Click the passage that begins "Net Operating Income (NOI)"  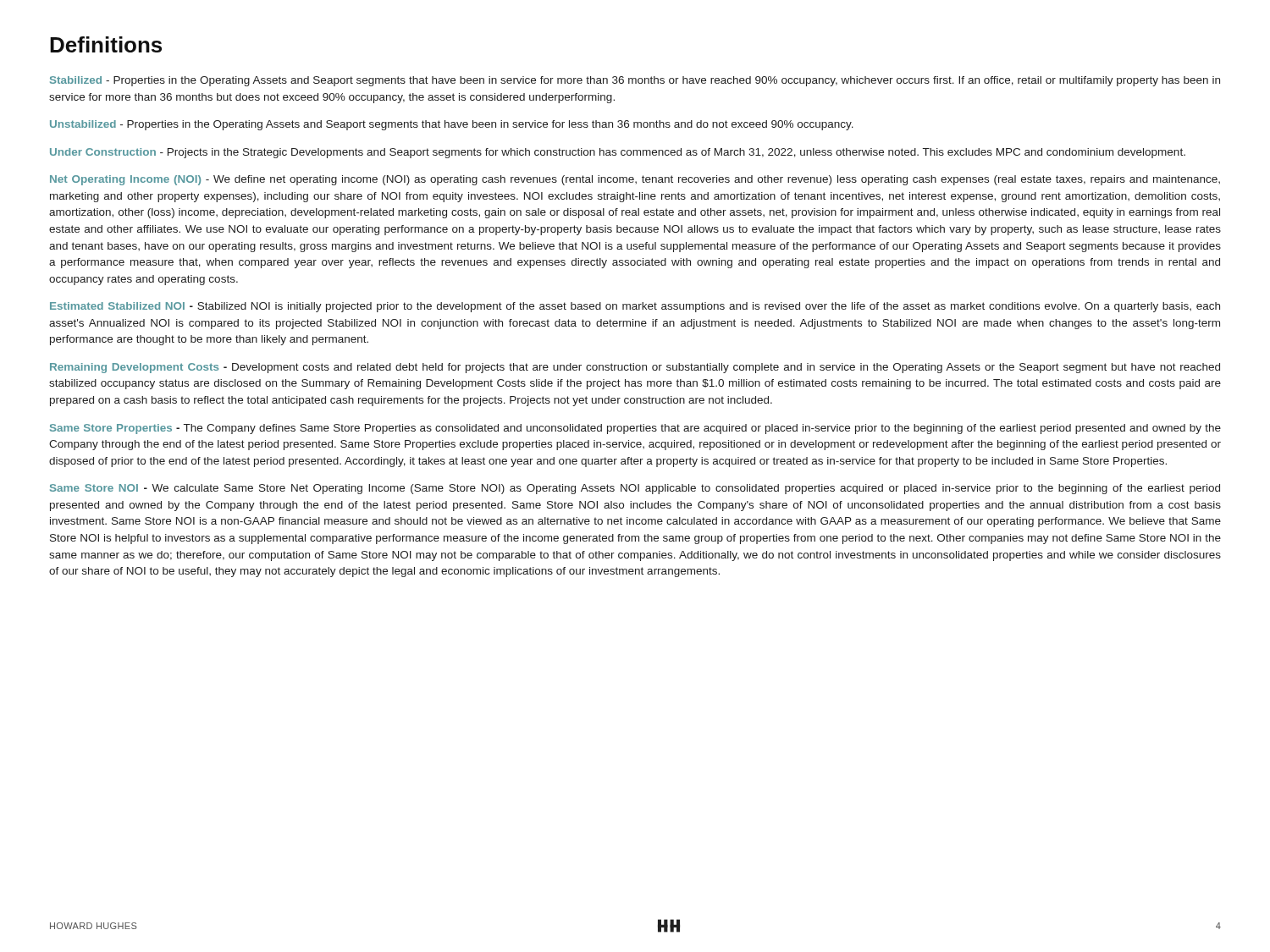(x=635, y=229)
